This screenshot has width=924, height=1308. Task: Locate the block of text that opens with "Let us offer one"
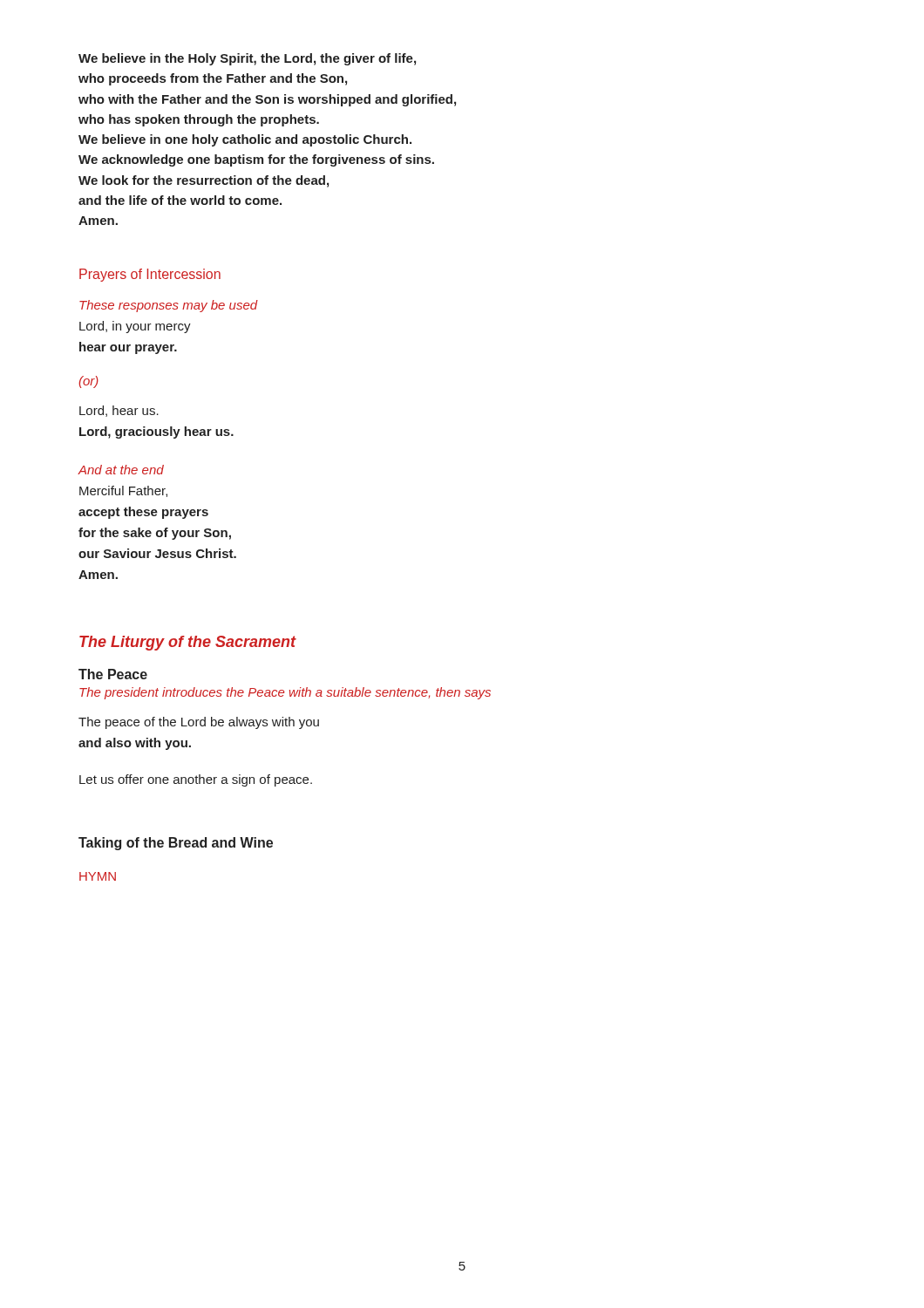pyautogui.click(x=196, y=779)
